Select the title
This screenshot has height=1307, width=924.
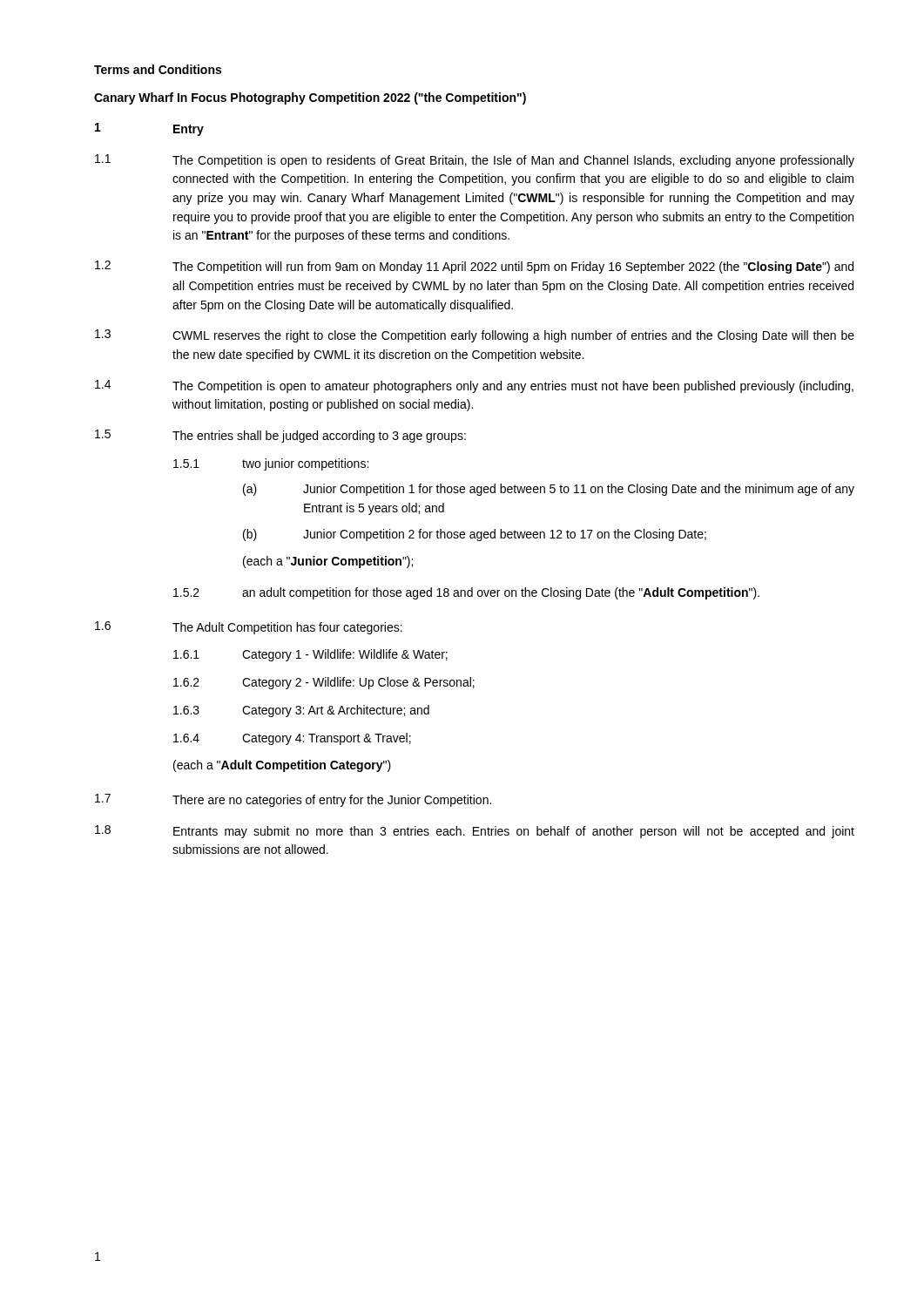310,98
